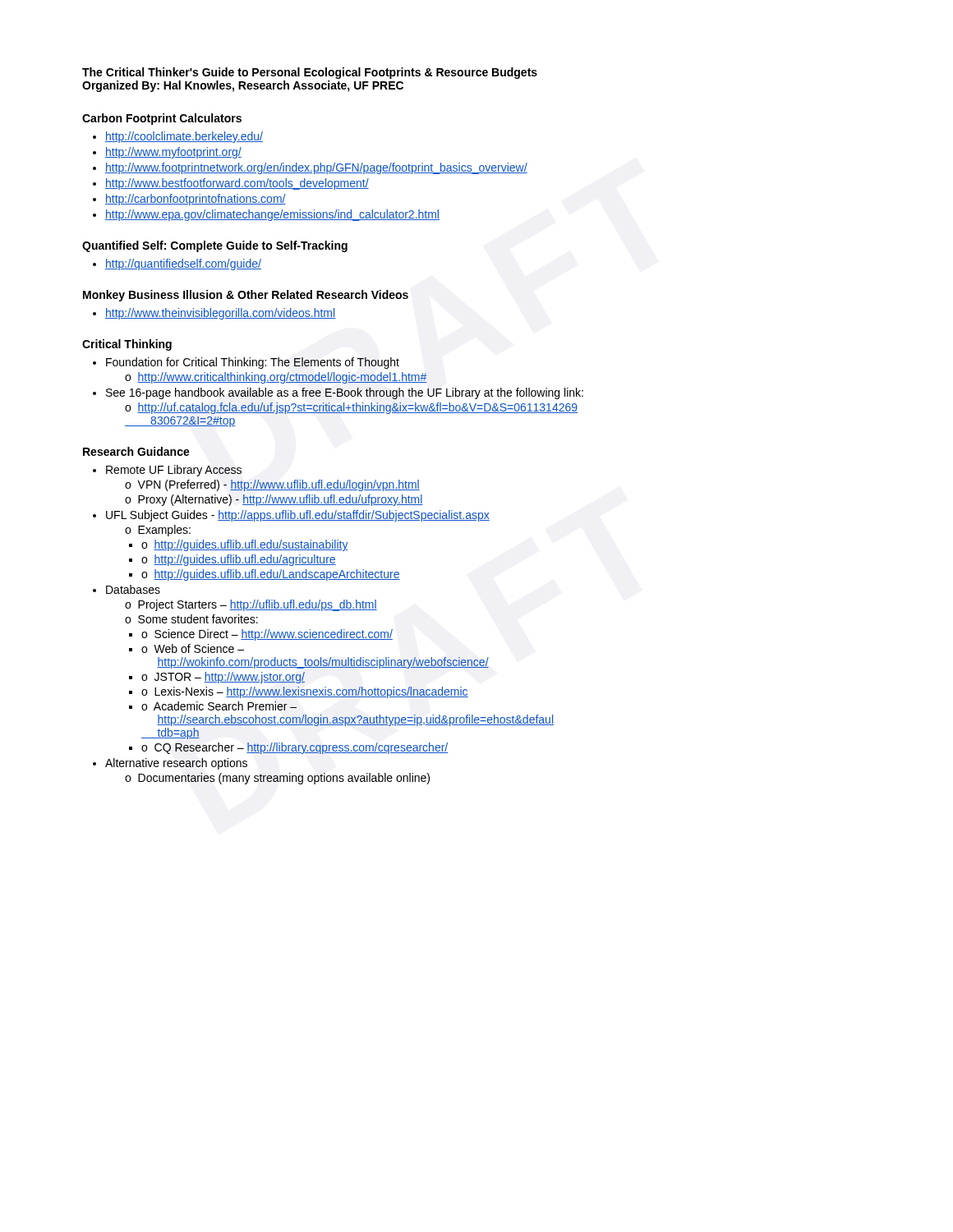953x1232 pixels.
Task: Select the passage starting "Carbon Footprint Calculators"
Action: [162, 118]
